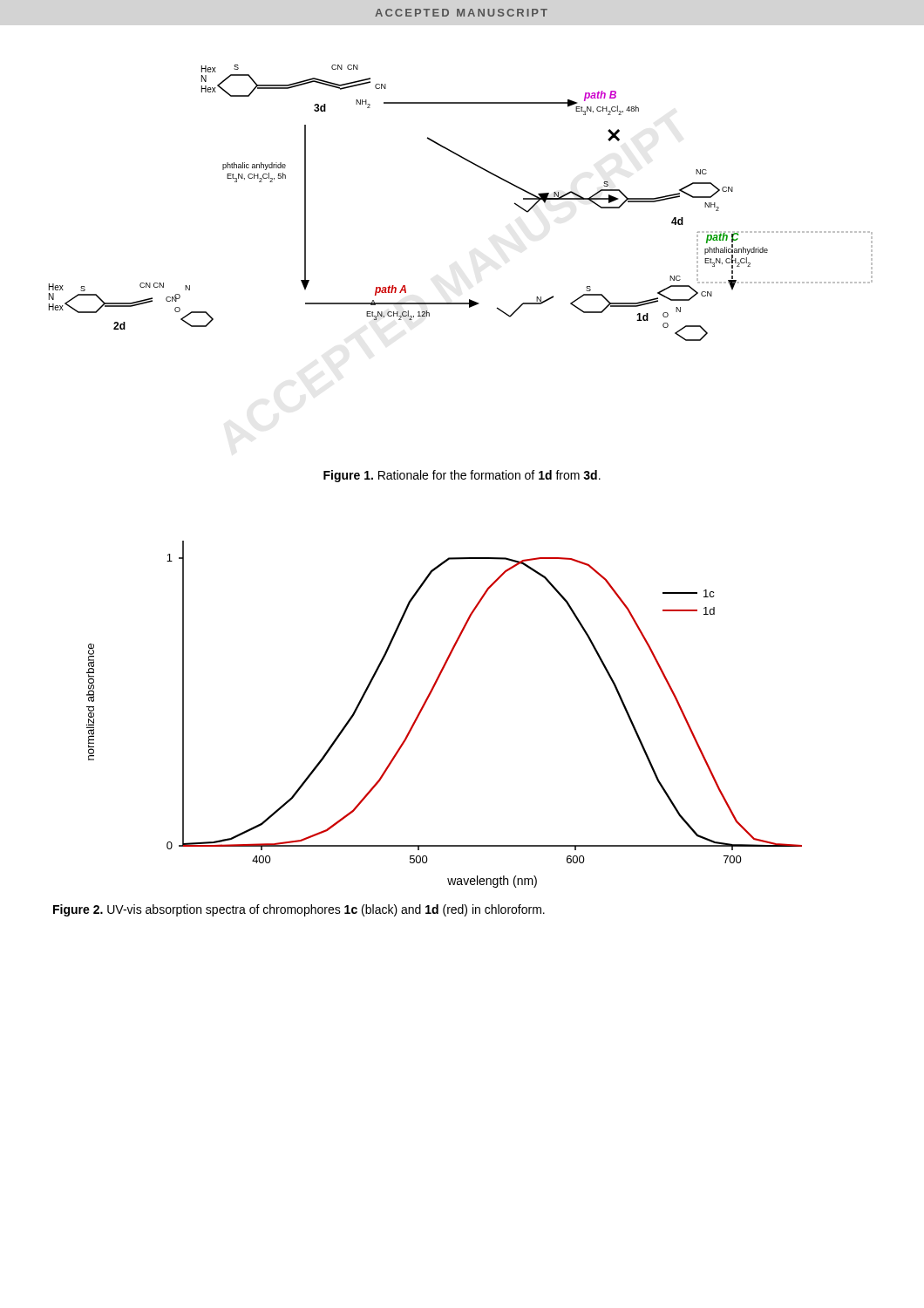
Task: Where is the caption that starts "Figure 1. Rationale"?
Action: coord(462,475)
